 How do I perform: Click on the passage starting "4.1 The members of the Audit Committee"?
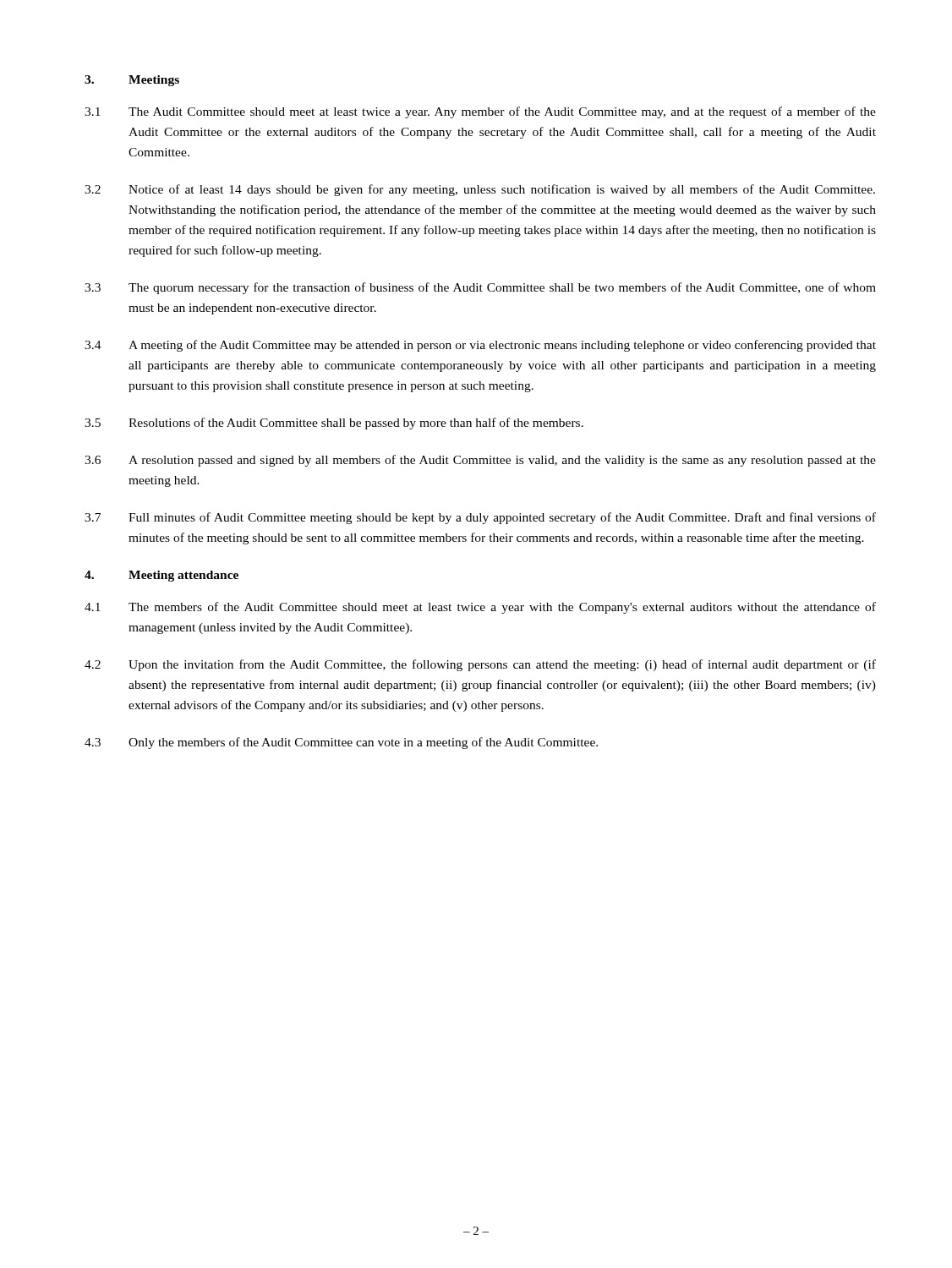tap(480, 617)
